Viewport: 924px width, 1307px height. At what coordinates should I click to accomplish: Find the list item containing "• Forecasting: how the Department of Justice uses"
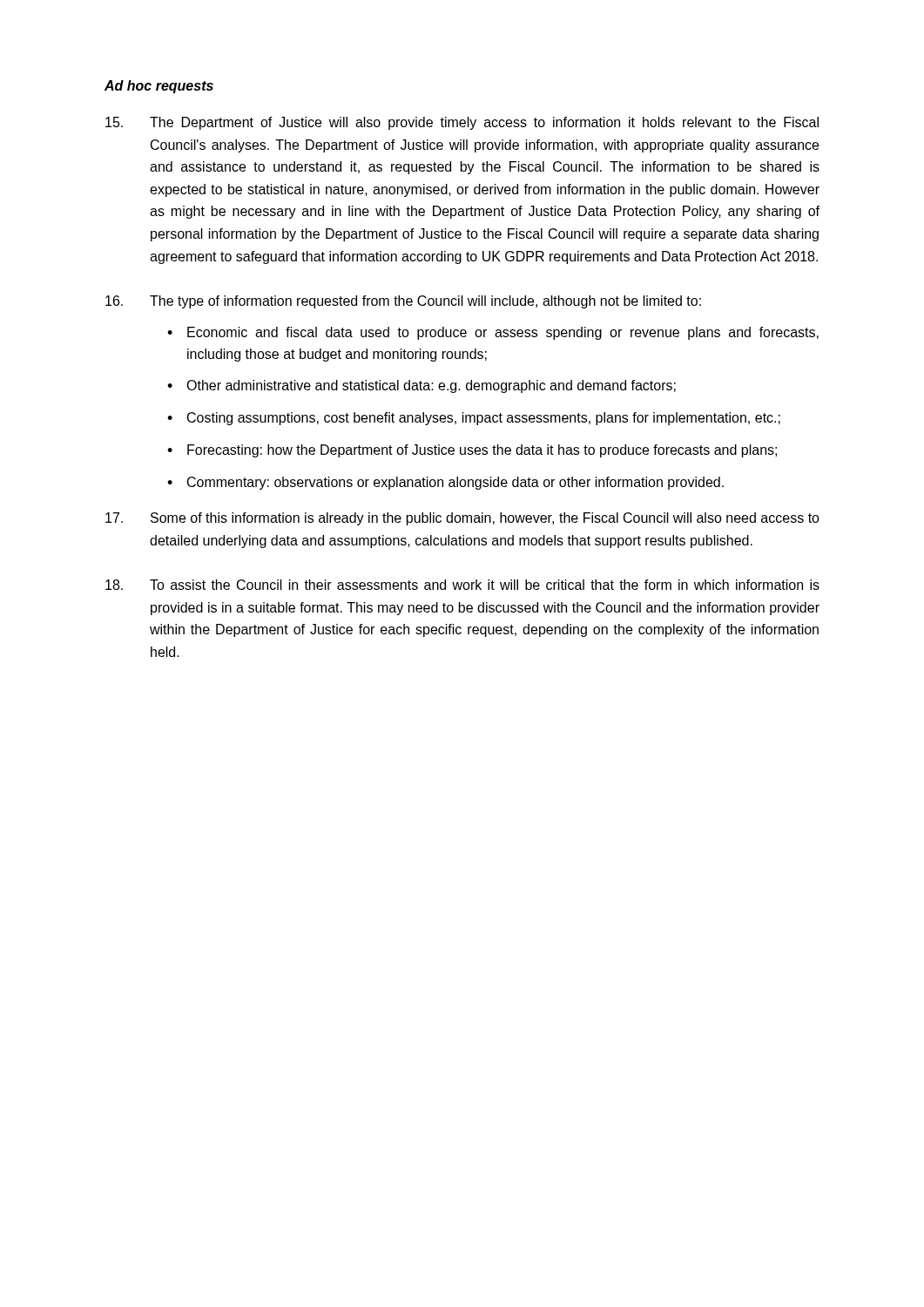pos(493,451)
